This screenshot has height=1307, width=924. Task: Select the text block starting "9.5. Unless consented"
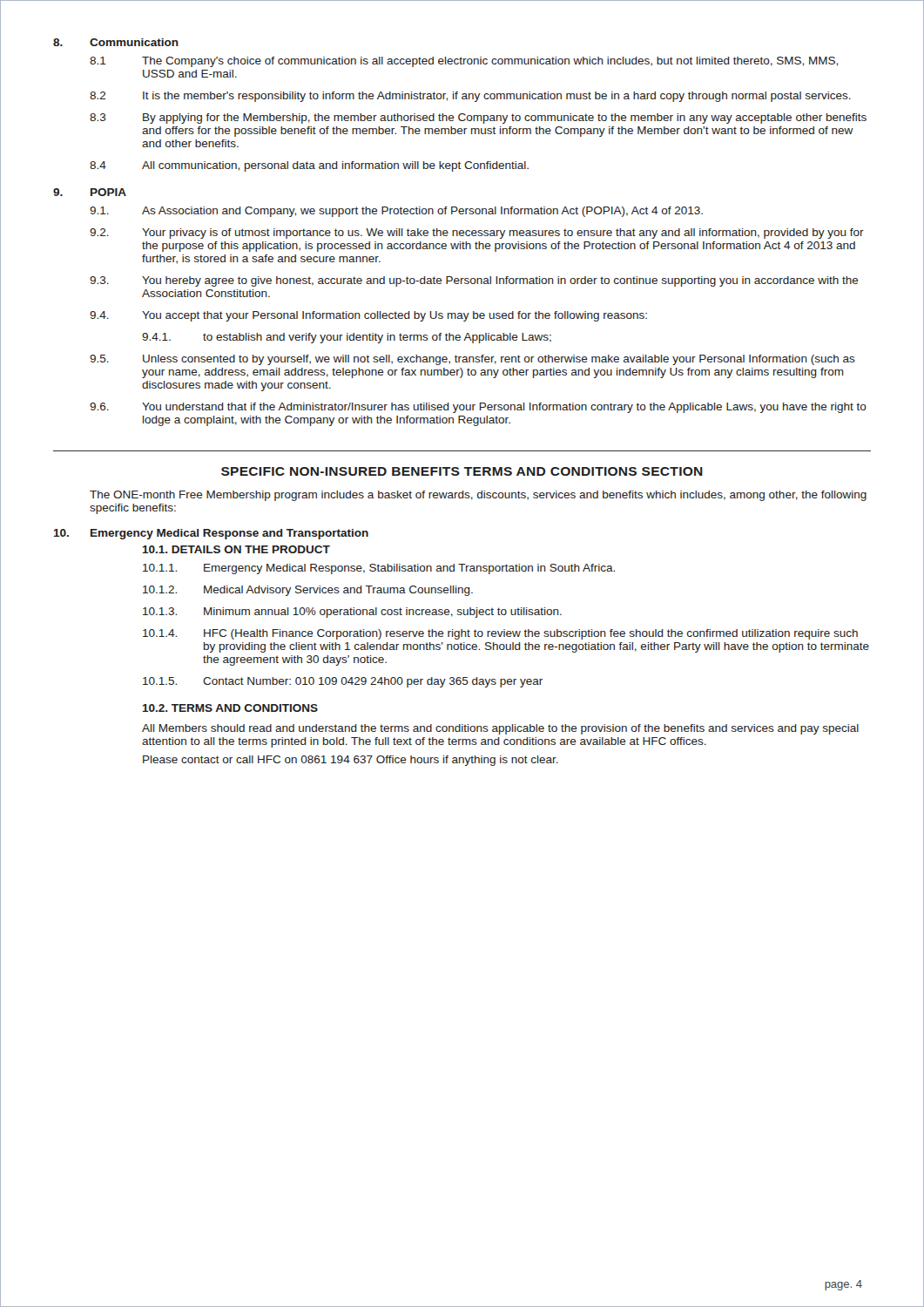480,372
